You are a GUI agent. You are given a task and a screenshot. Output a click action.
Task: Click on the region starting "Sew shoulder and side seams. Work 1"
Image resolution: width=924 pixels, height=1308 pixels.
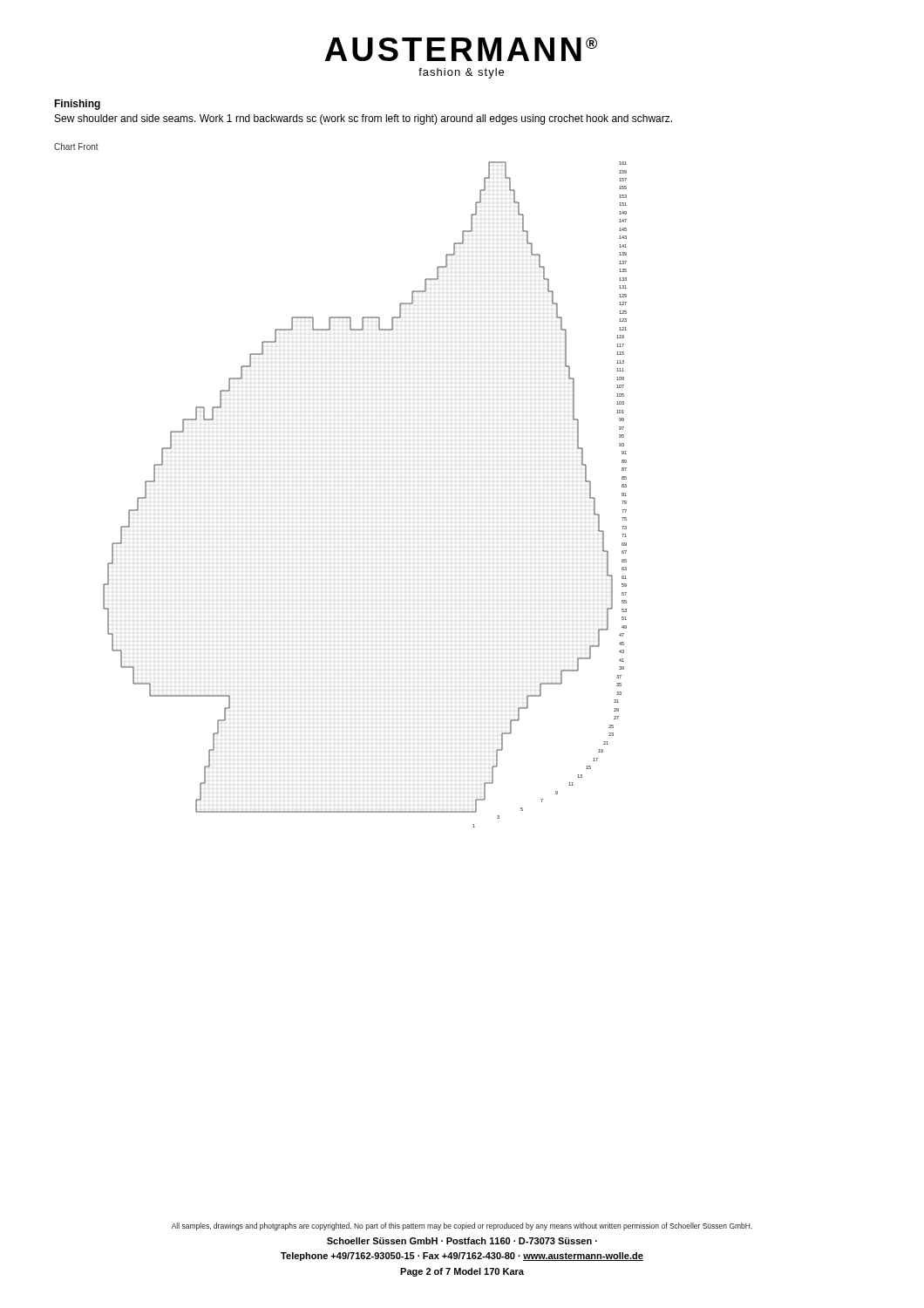point(364,119)
